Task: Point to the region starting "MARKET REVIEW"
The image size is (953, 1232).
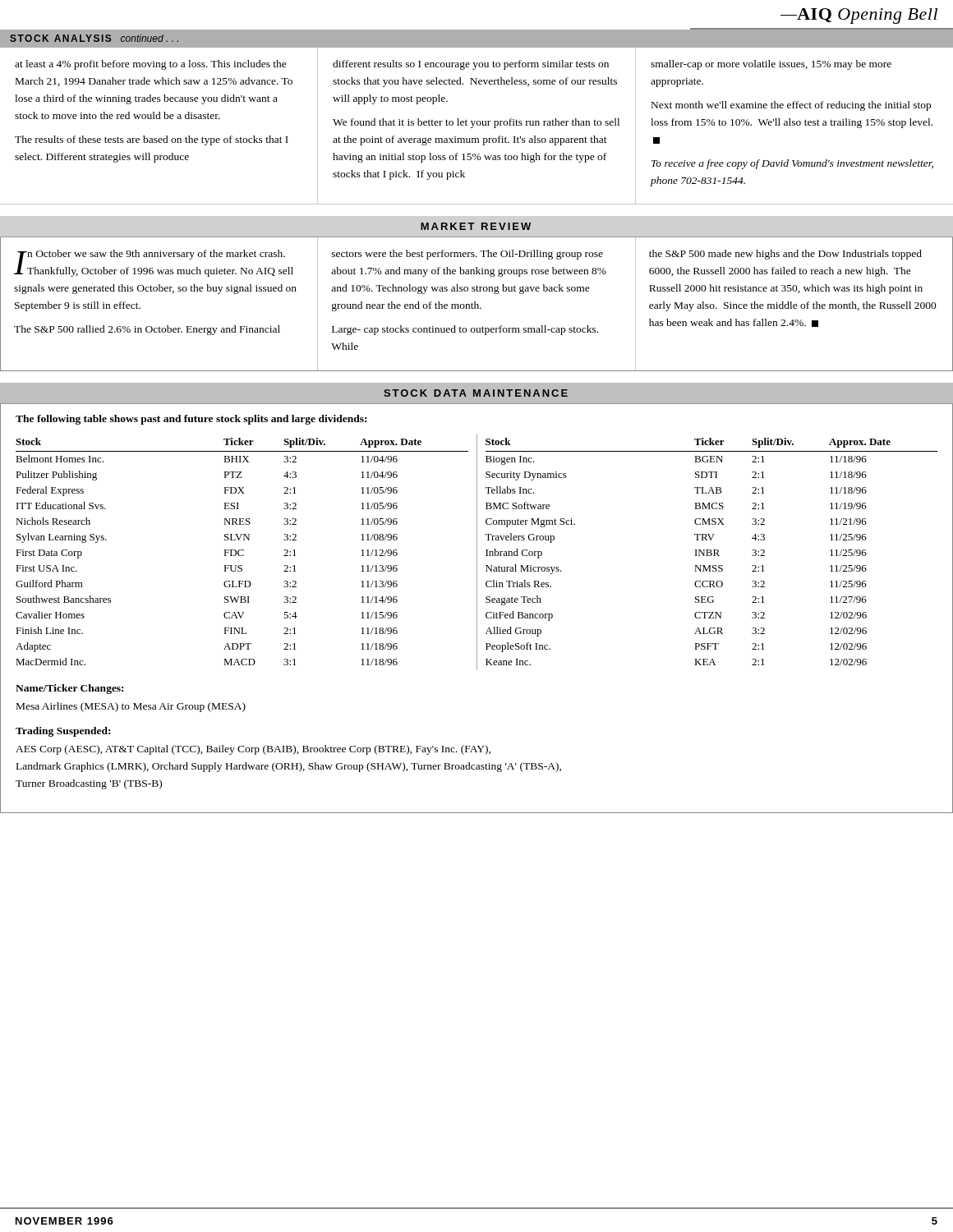Action: click(476, 227)
